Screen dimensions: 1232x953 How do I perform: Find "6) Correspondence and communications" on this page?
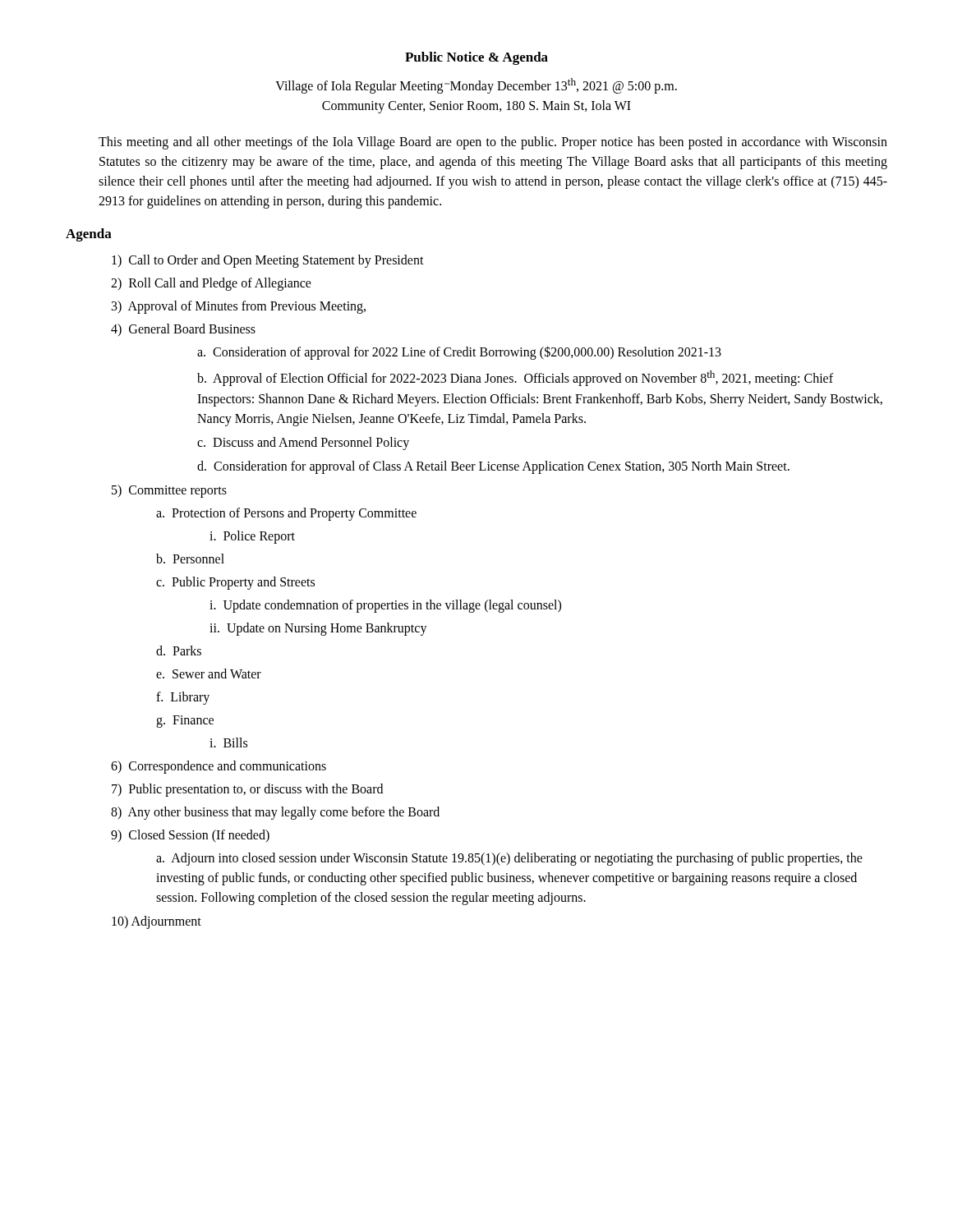[x=219, y=766]
